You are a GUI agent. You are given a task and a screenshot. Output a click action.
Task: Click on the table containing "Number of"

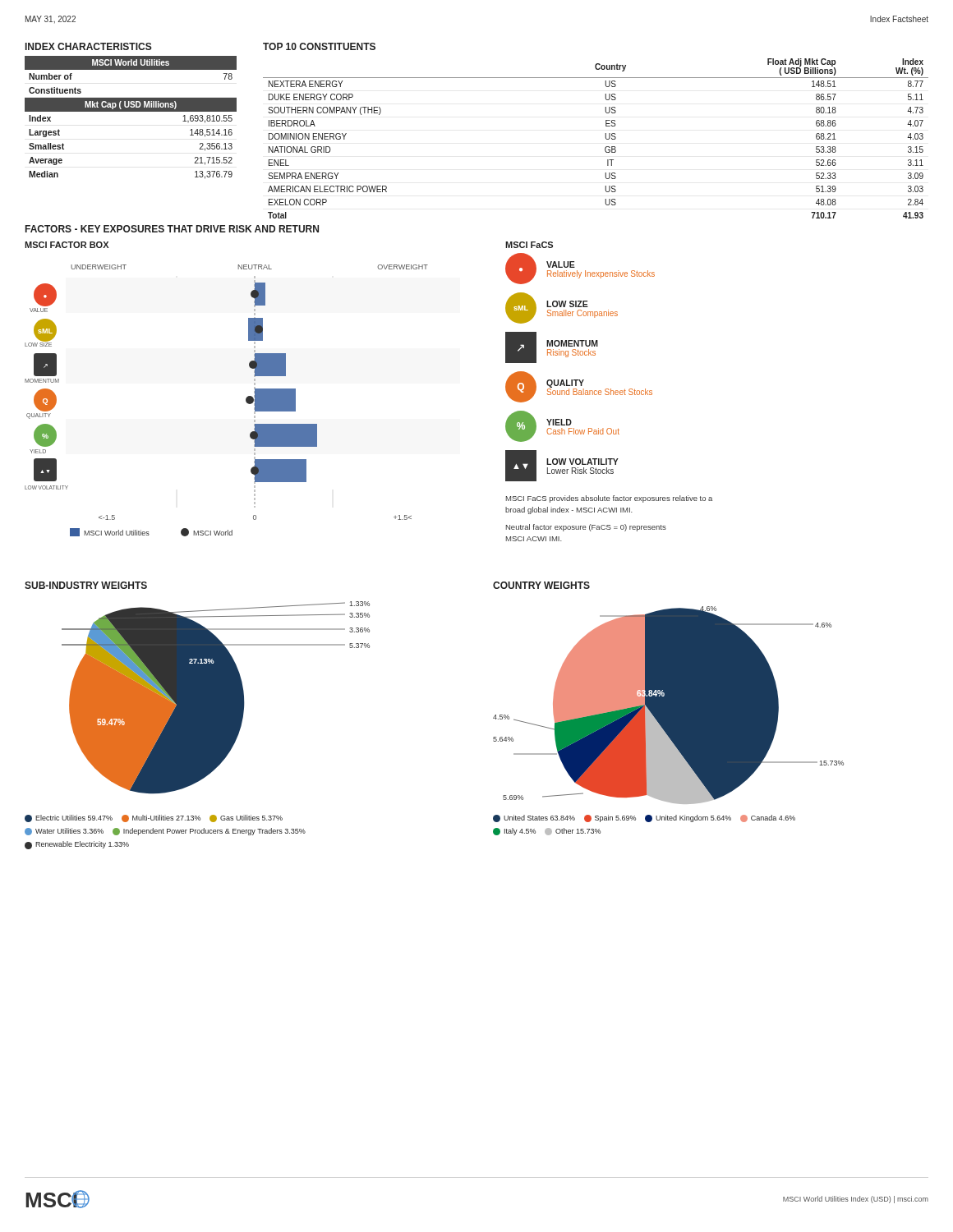[131, 118]
